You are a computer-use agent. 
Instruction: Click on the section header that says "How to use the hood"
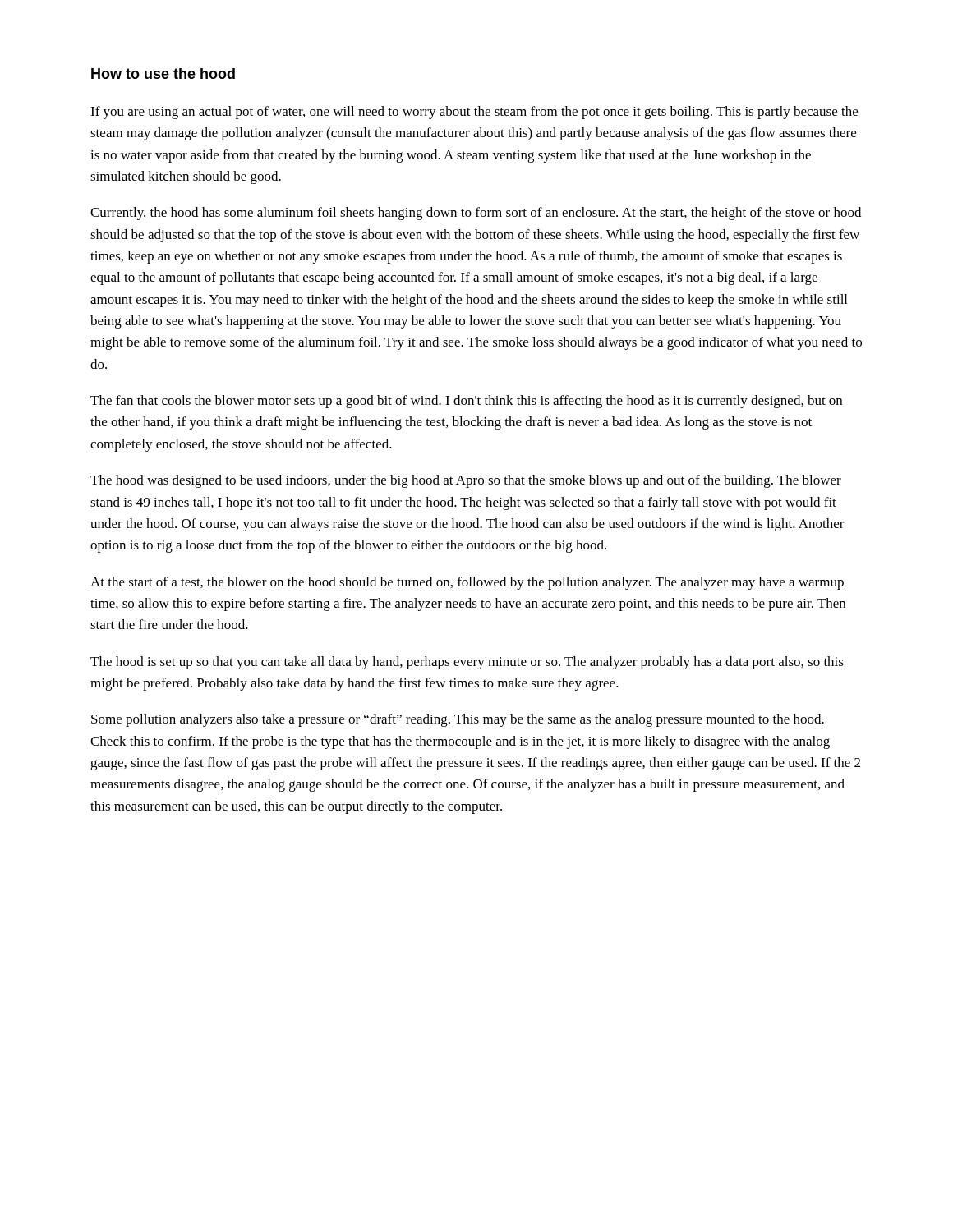coord(163,74)
